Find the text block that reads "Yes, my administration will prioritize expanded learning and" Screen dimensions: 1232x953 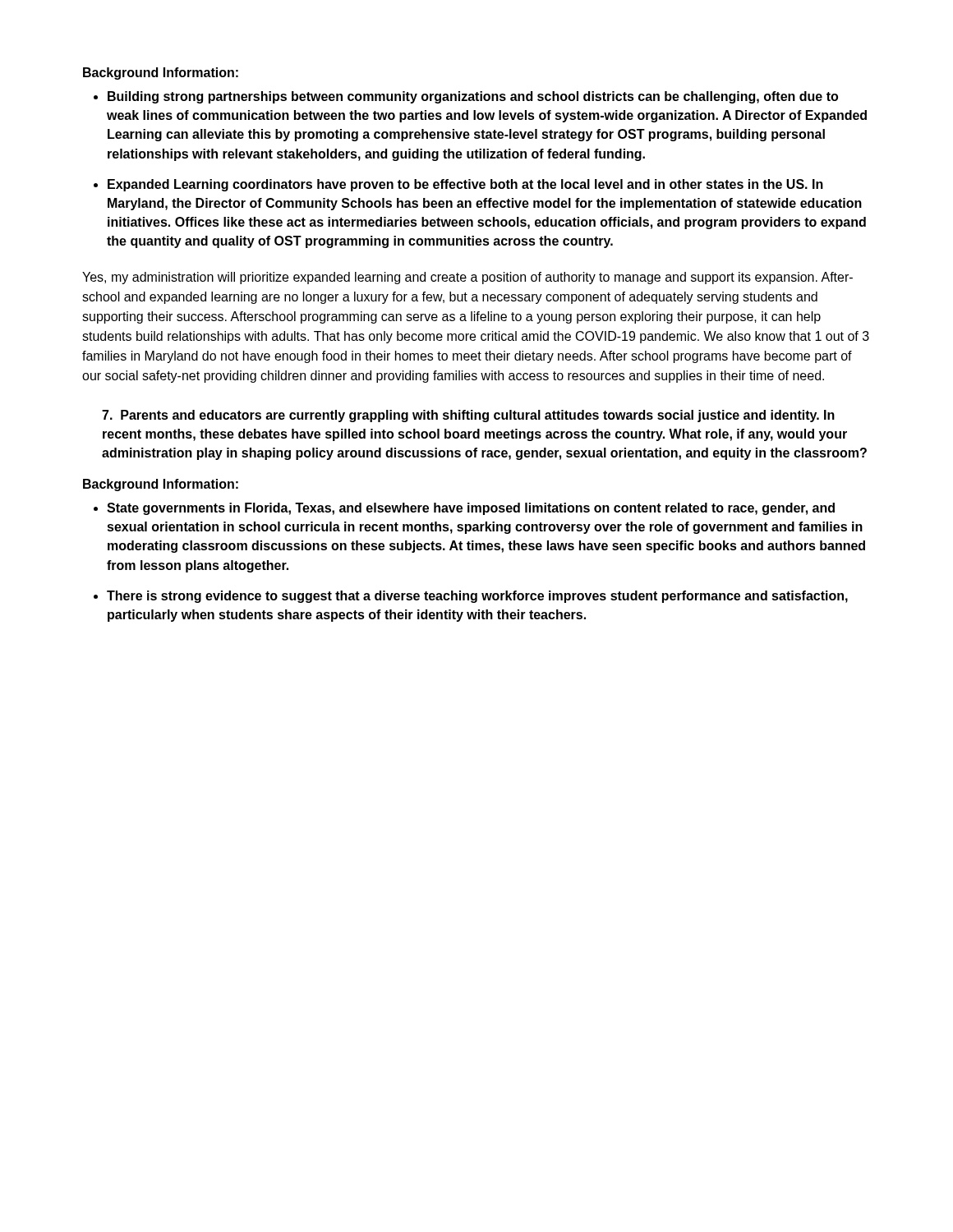click(x=476, y=326)
